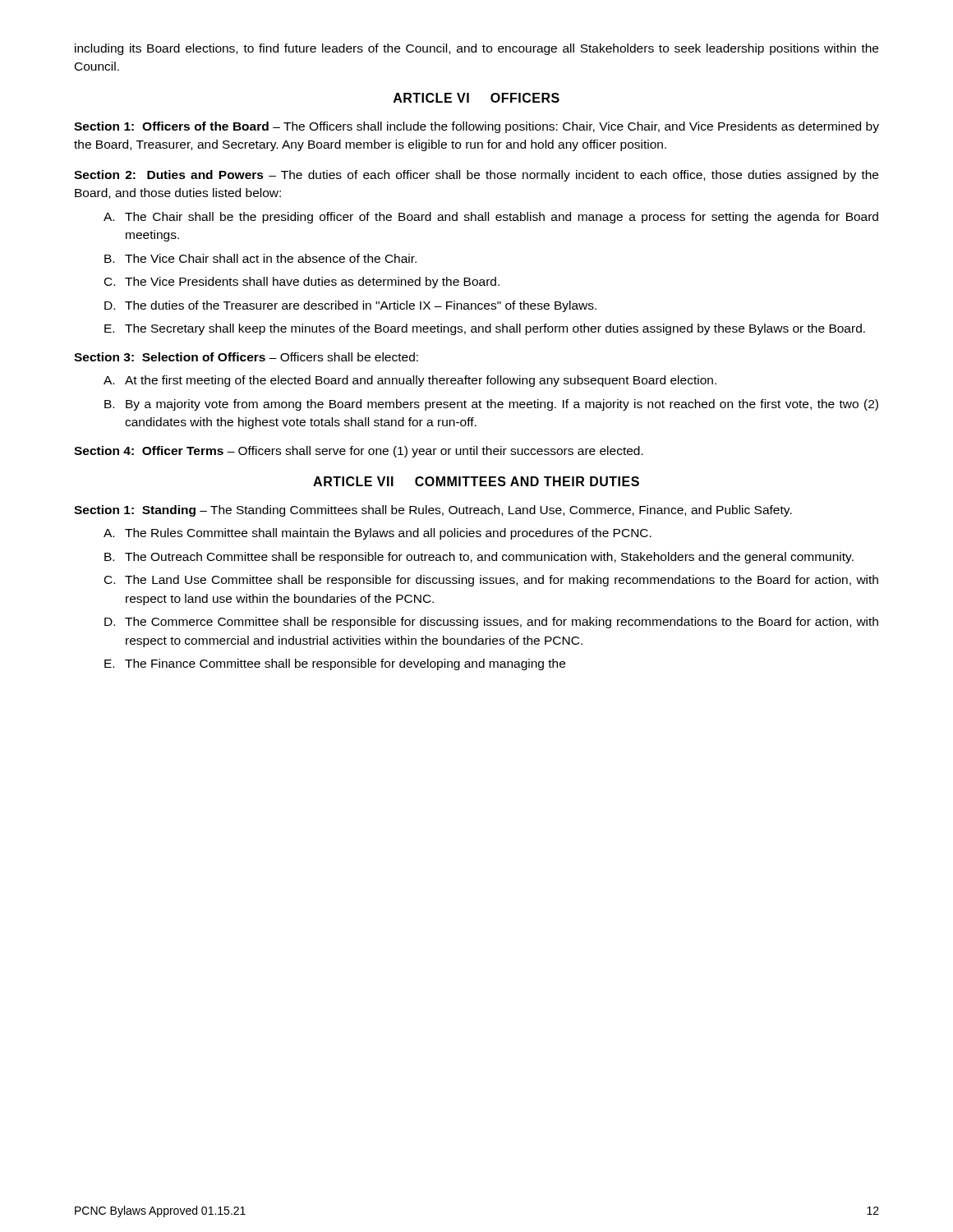Where is the passage that starts "Section 1: Standing – The Standing"?
Image resolution: width=953 pixels, height=1232 pixels.
(433, 510)
